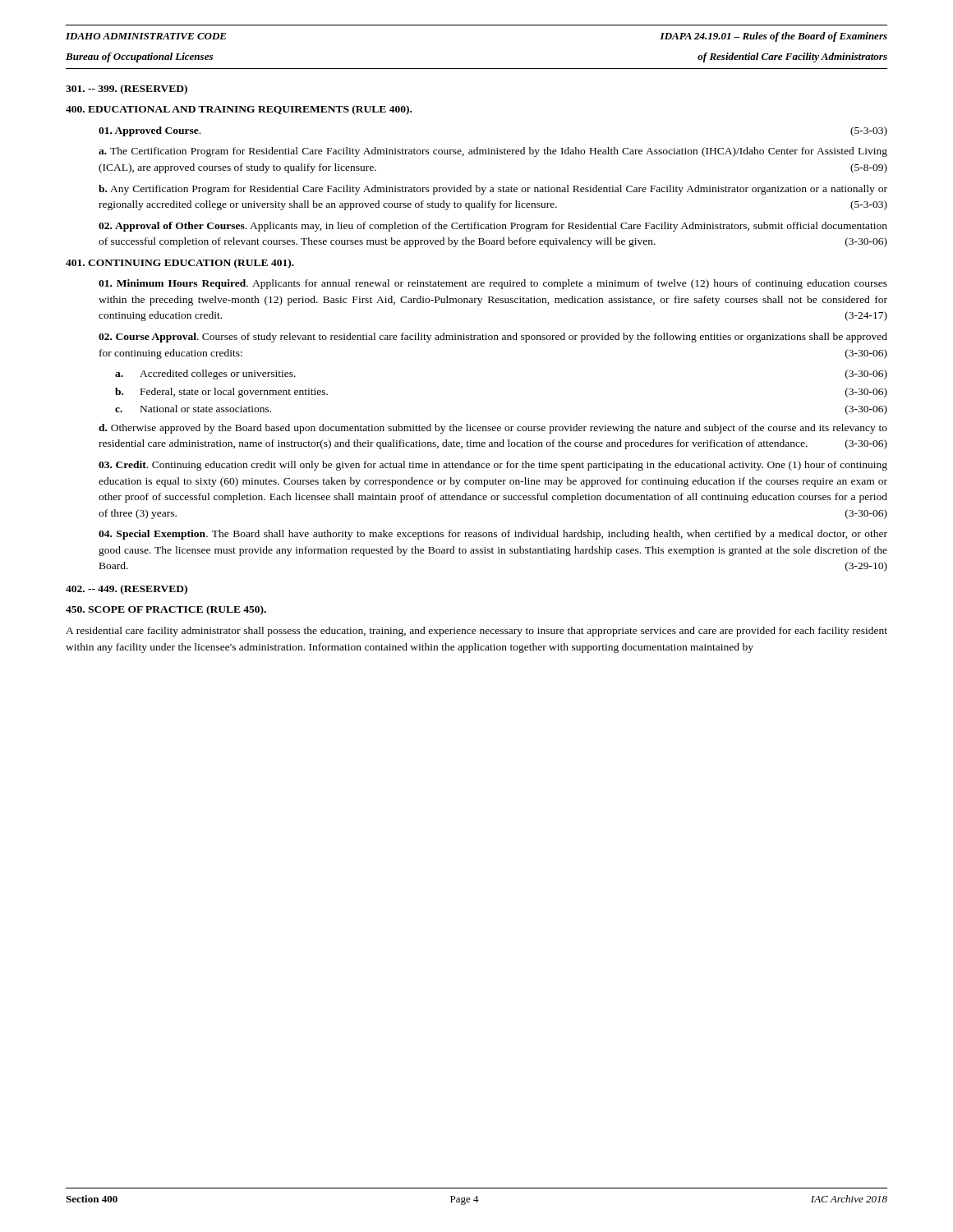Screen dimensions: 1232x953
Task: Locate the element starting "b. Any Certification Program"
Action: click(x=493, y=196)
